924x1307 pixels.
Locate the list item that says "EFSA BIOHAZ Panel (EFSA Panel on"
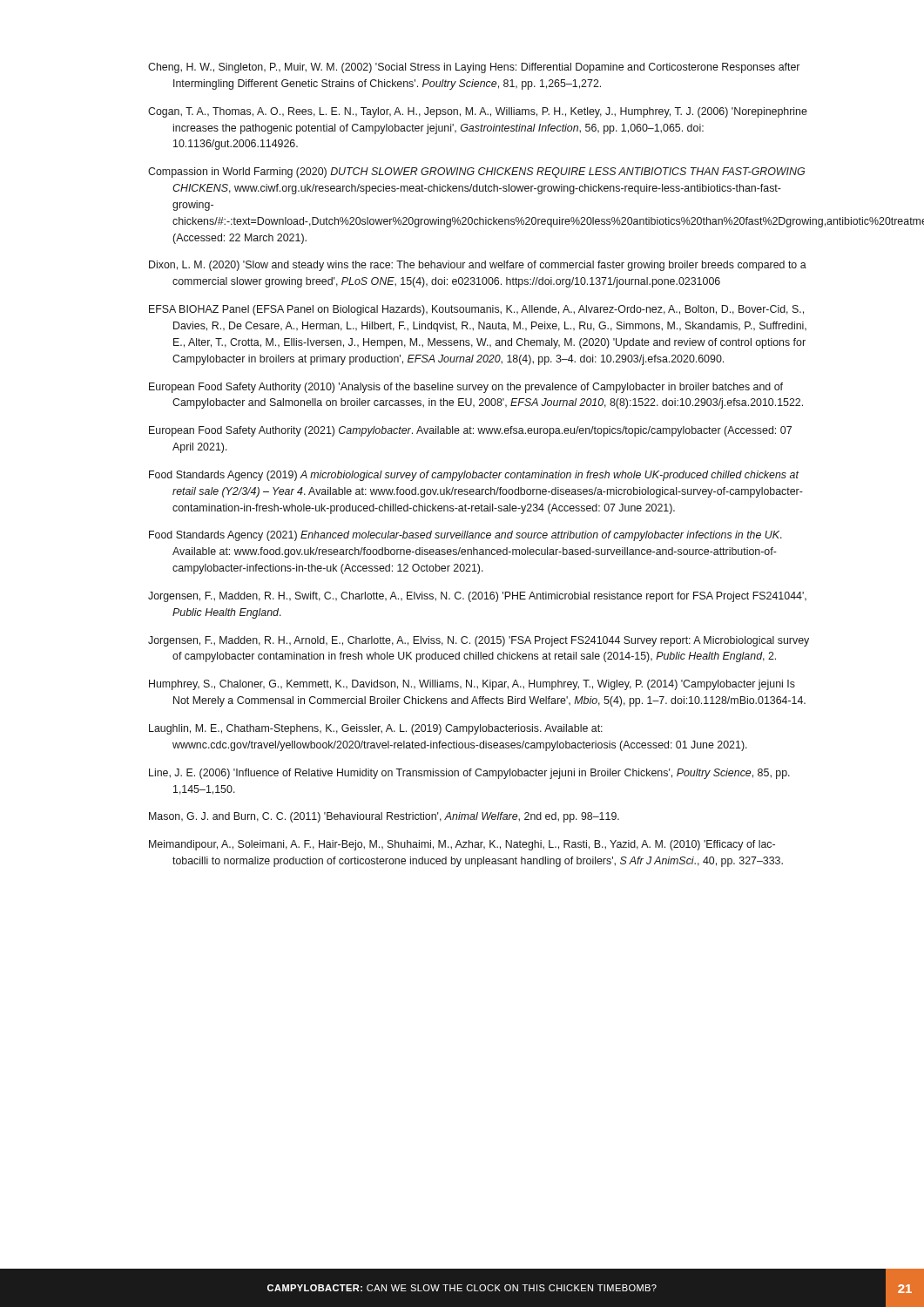click(x=478, y=334)
